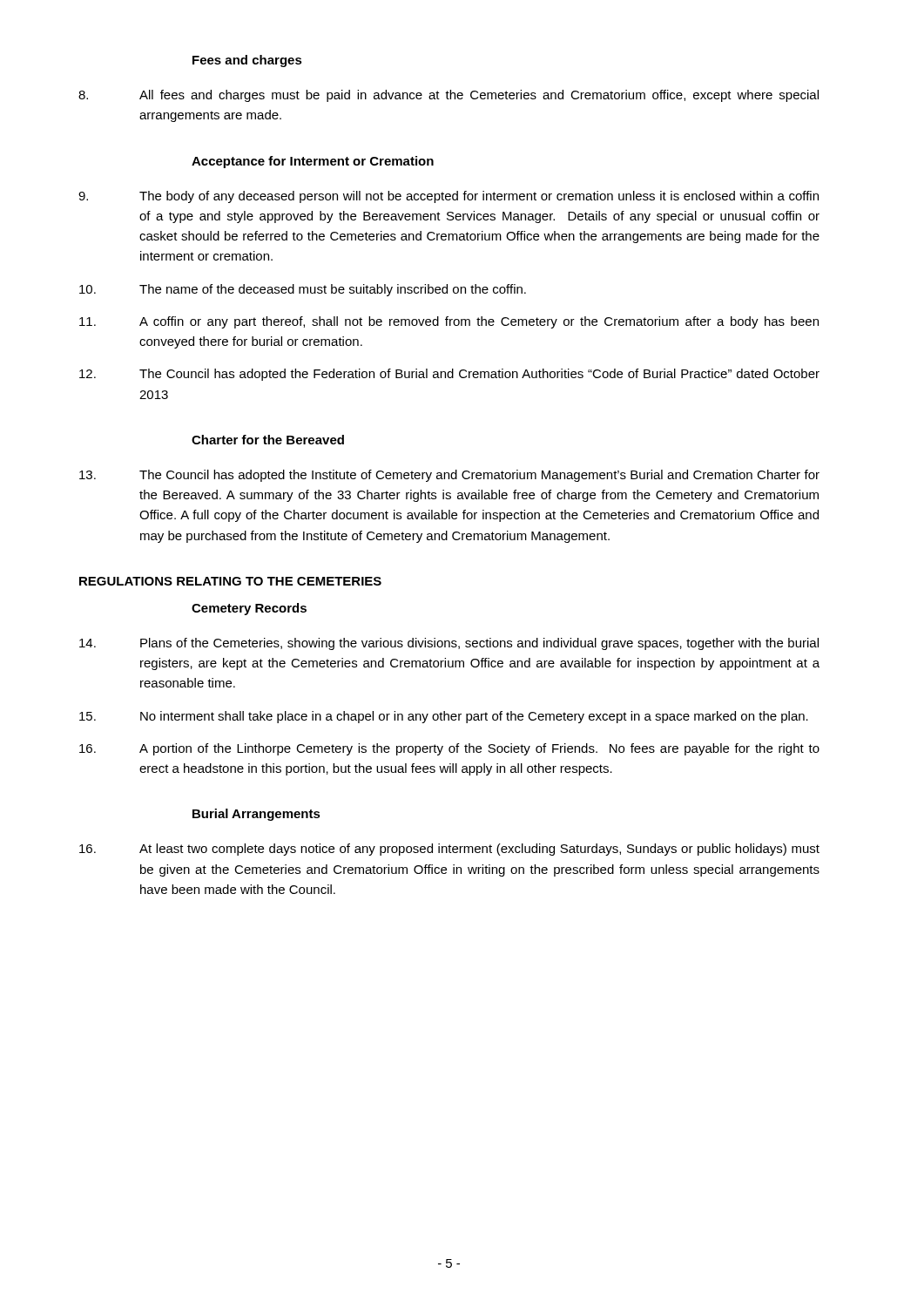
Task: Find the list item that reads "11. A coffin or any"
Action: pyautogui.click(x=449, y=331)
